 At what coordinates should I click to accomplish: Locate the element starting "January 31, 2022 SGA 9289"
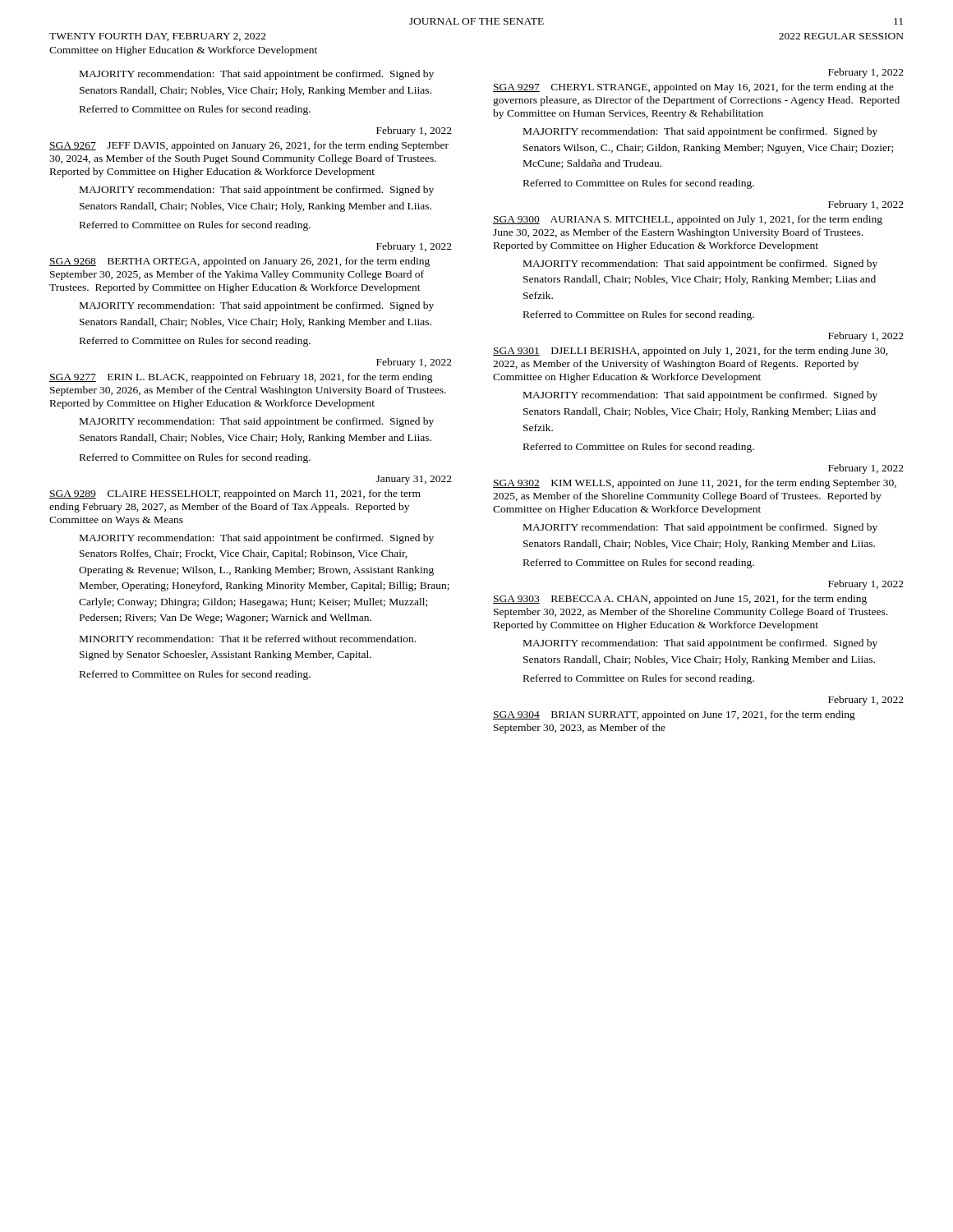coord(251,576)
